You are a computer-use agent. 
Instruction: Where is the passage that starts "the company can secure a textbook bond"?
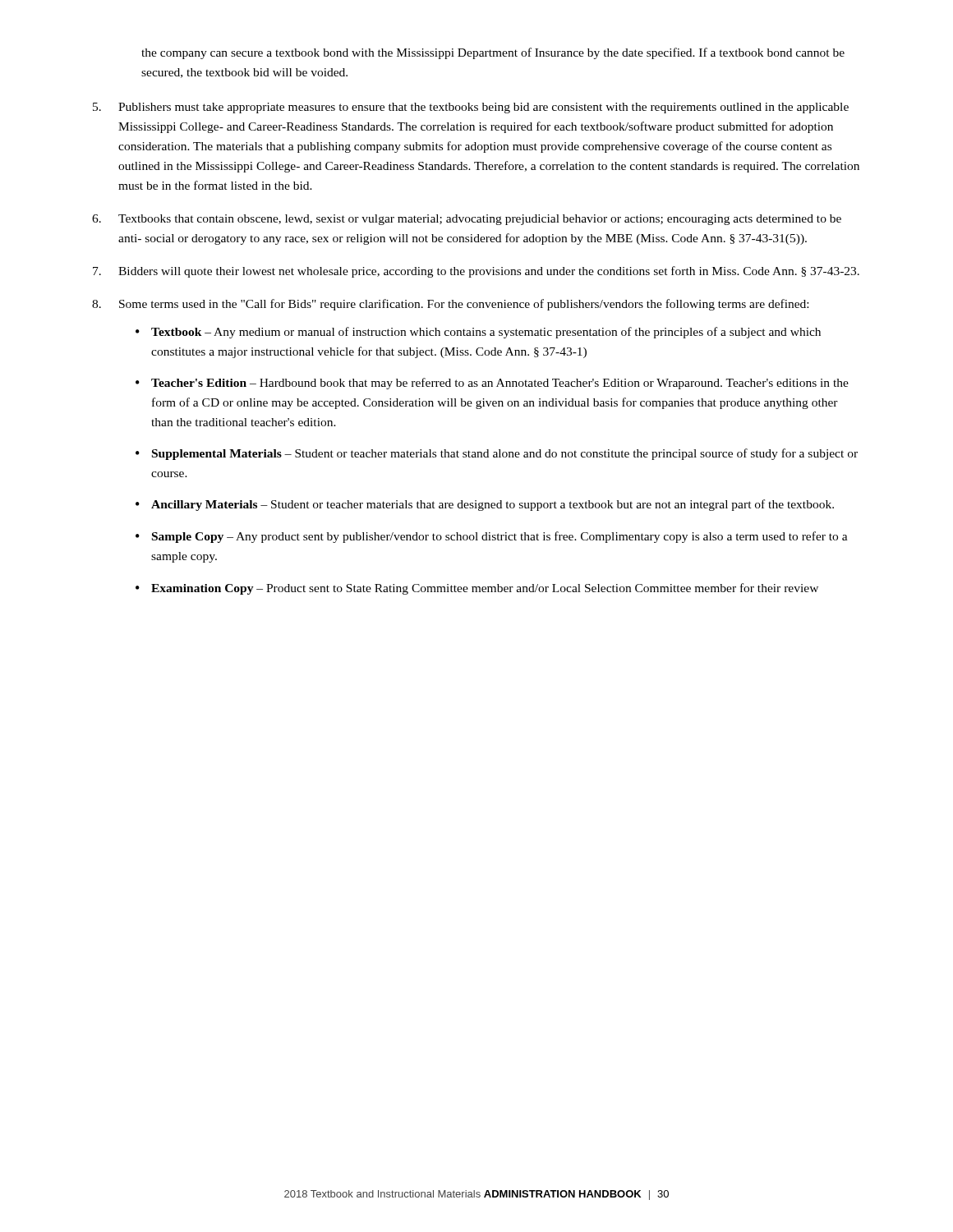tap(493, 62)
